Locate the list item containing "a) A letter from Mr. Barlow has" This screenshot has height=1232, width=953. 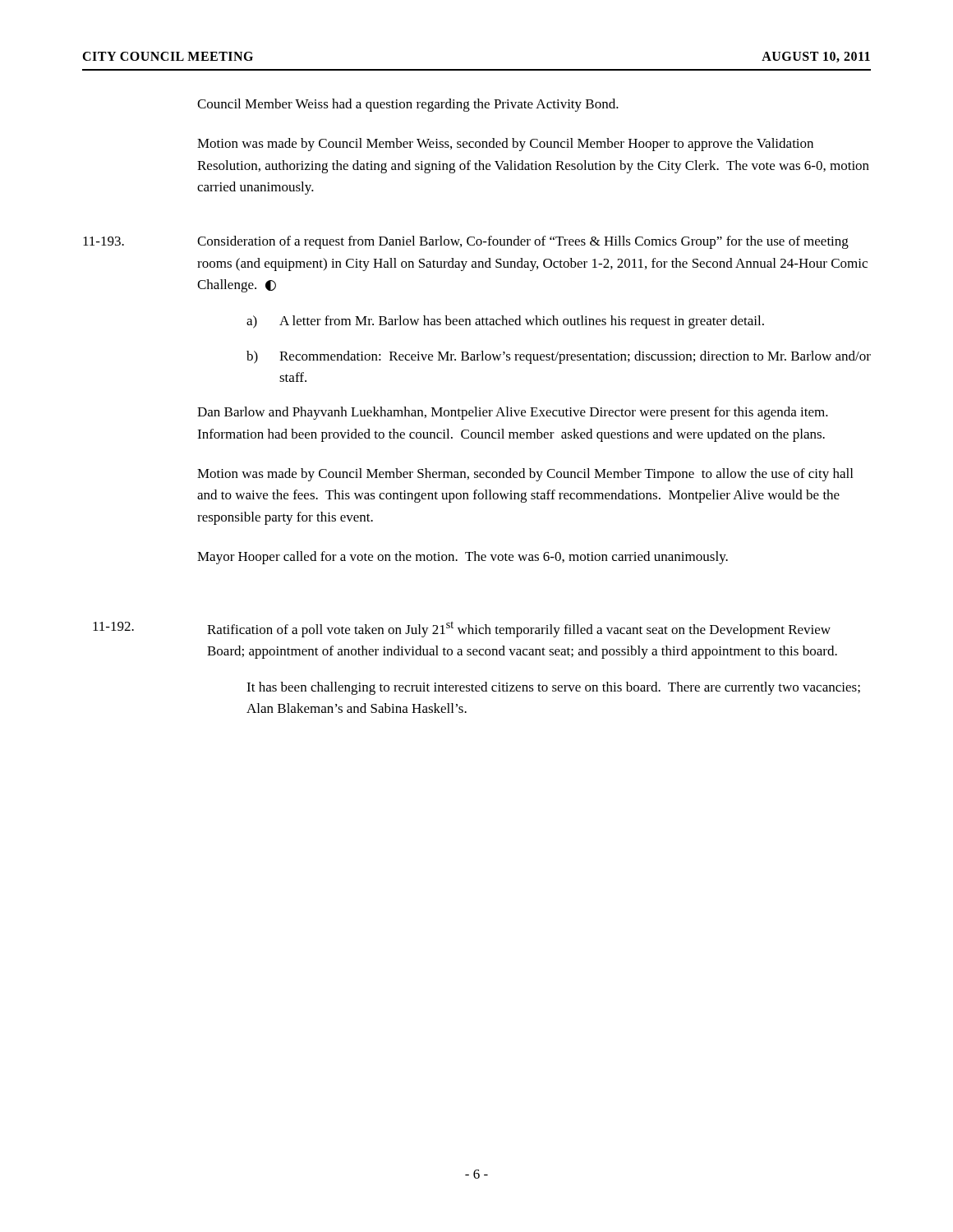tap(559, 322)
